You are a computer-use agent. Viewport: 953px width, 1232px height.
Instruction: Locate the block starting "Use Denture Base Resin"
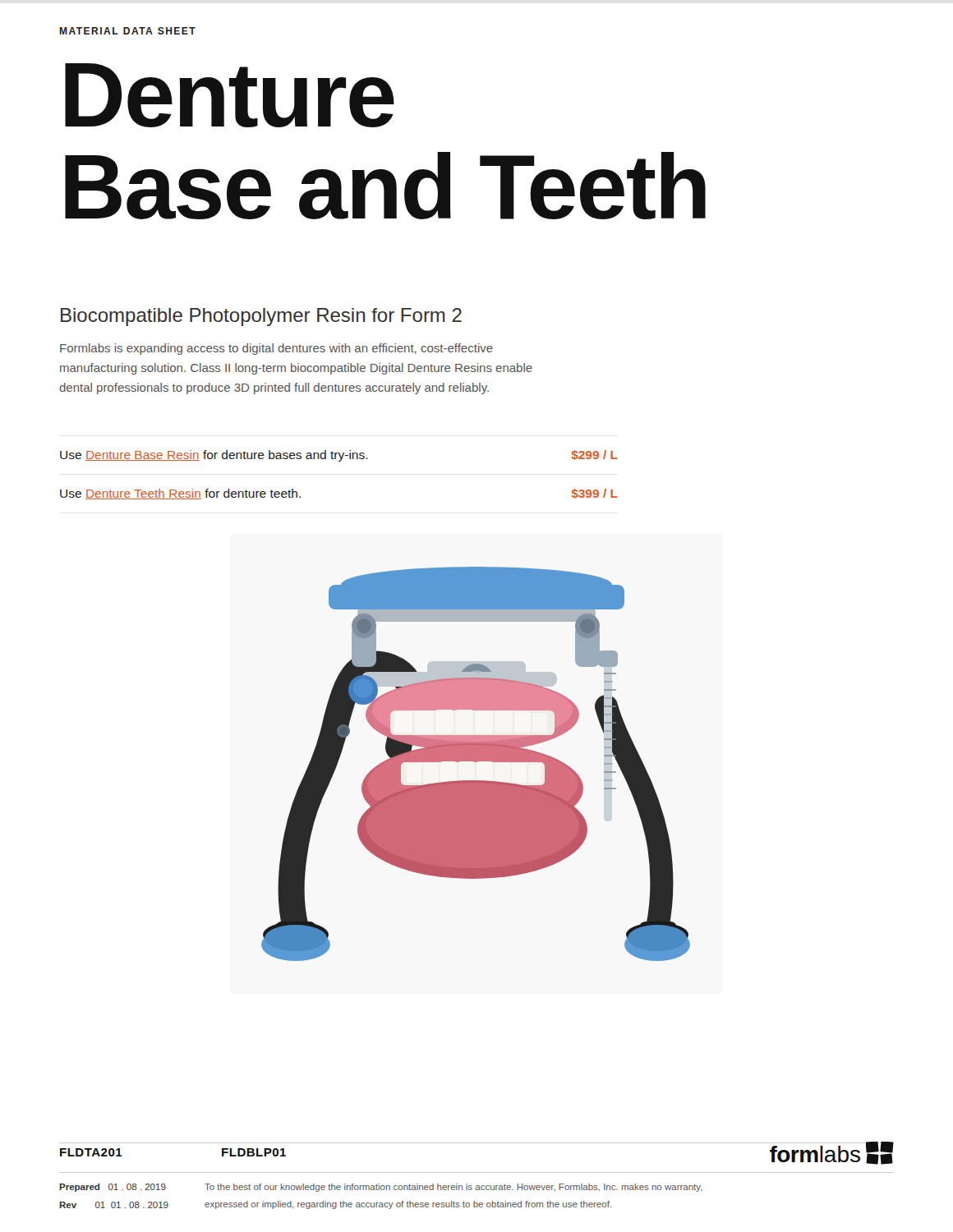click(x=339, y=456)
